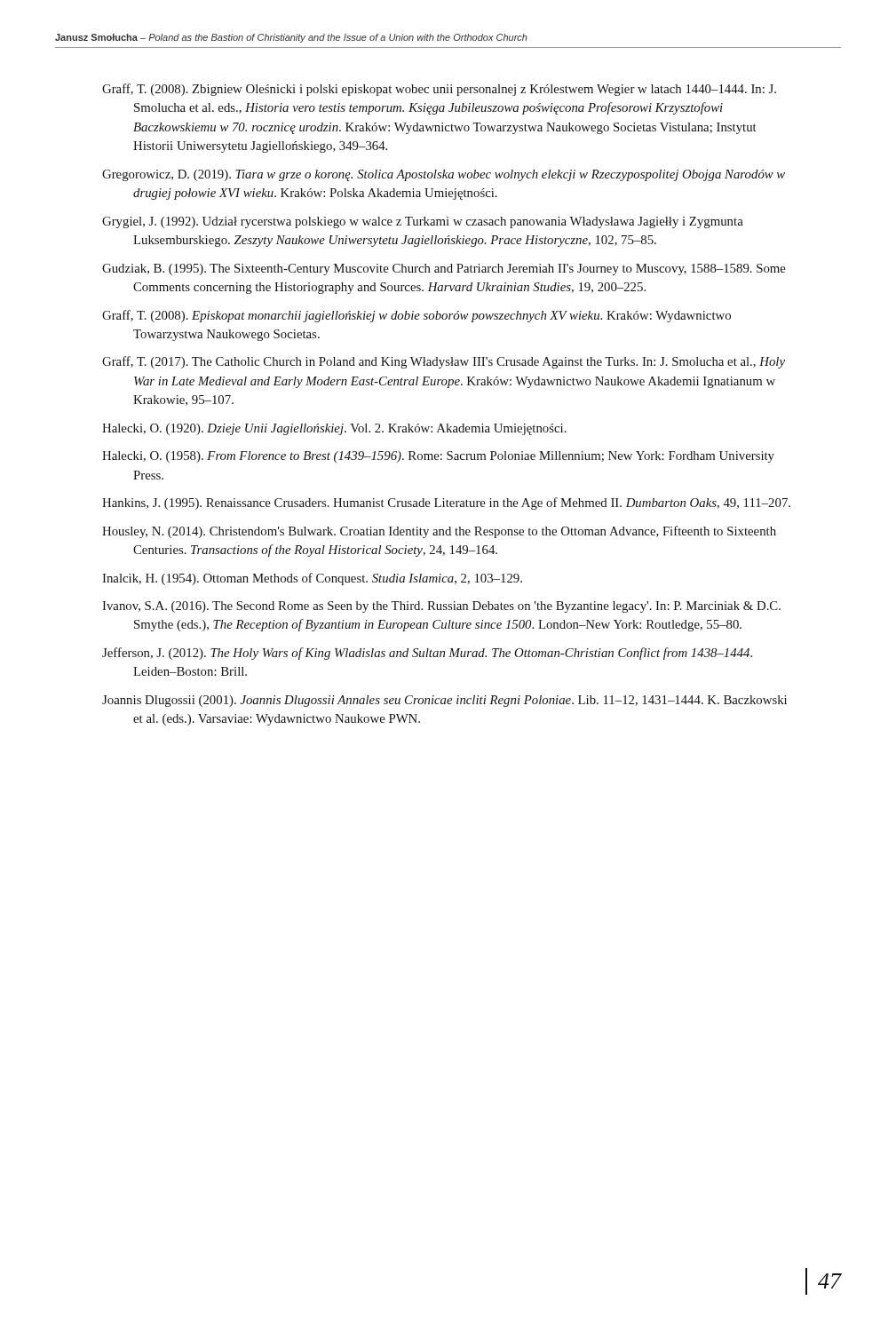
Task: Select the list item that reads "Grygiel, J. (1992). Udział rycerstwa polskiego w walce"
Action: coord(423,230)
